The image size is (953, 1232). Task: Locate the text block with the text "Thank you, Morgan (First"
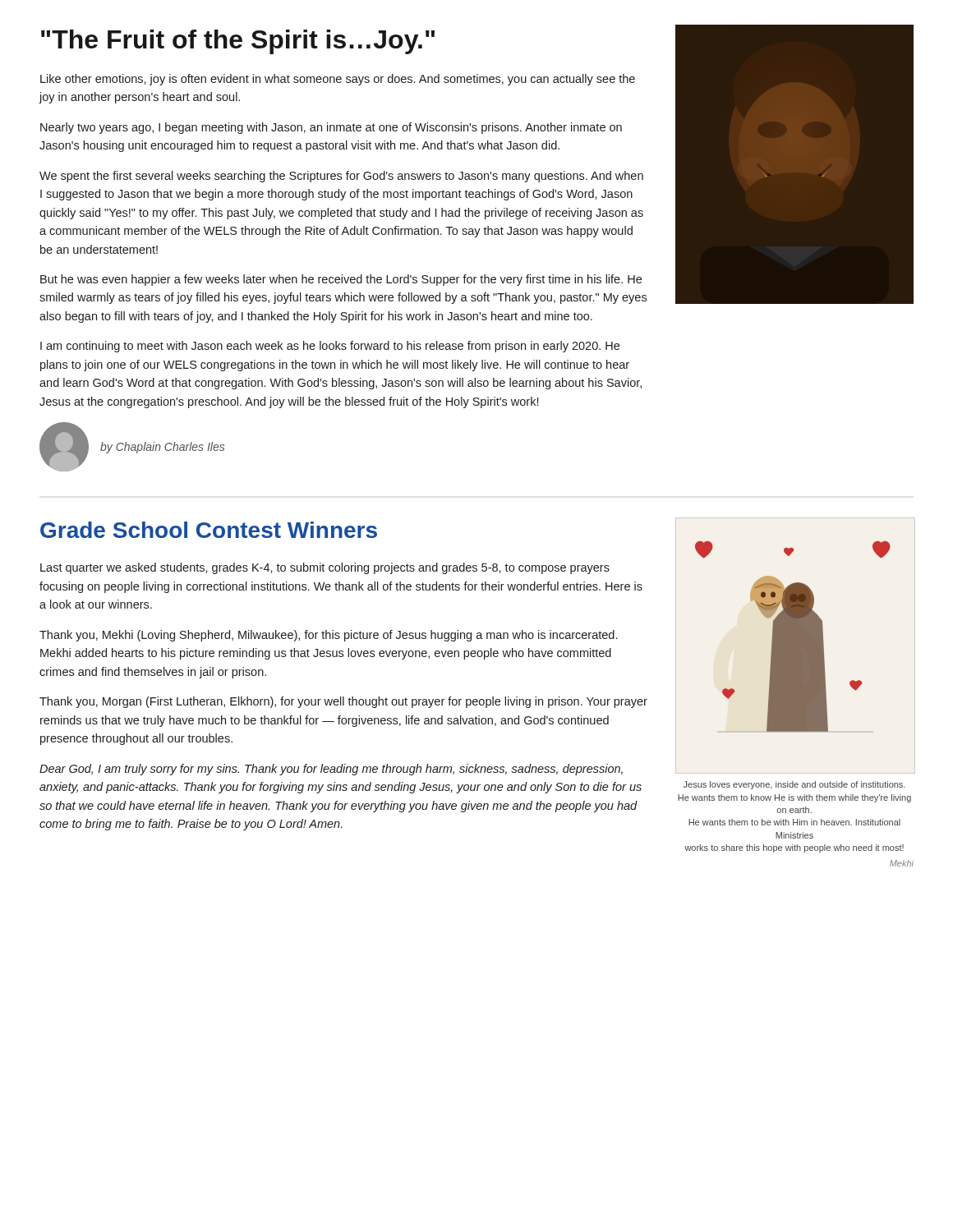(x=343, y=720)
